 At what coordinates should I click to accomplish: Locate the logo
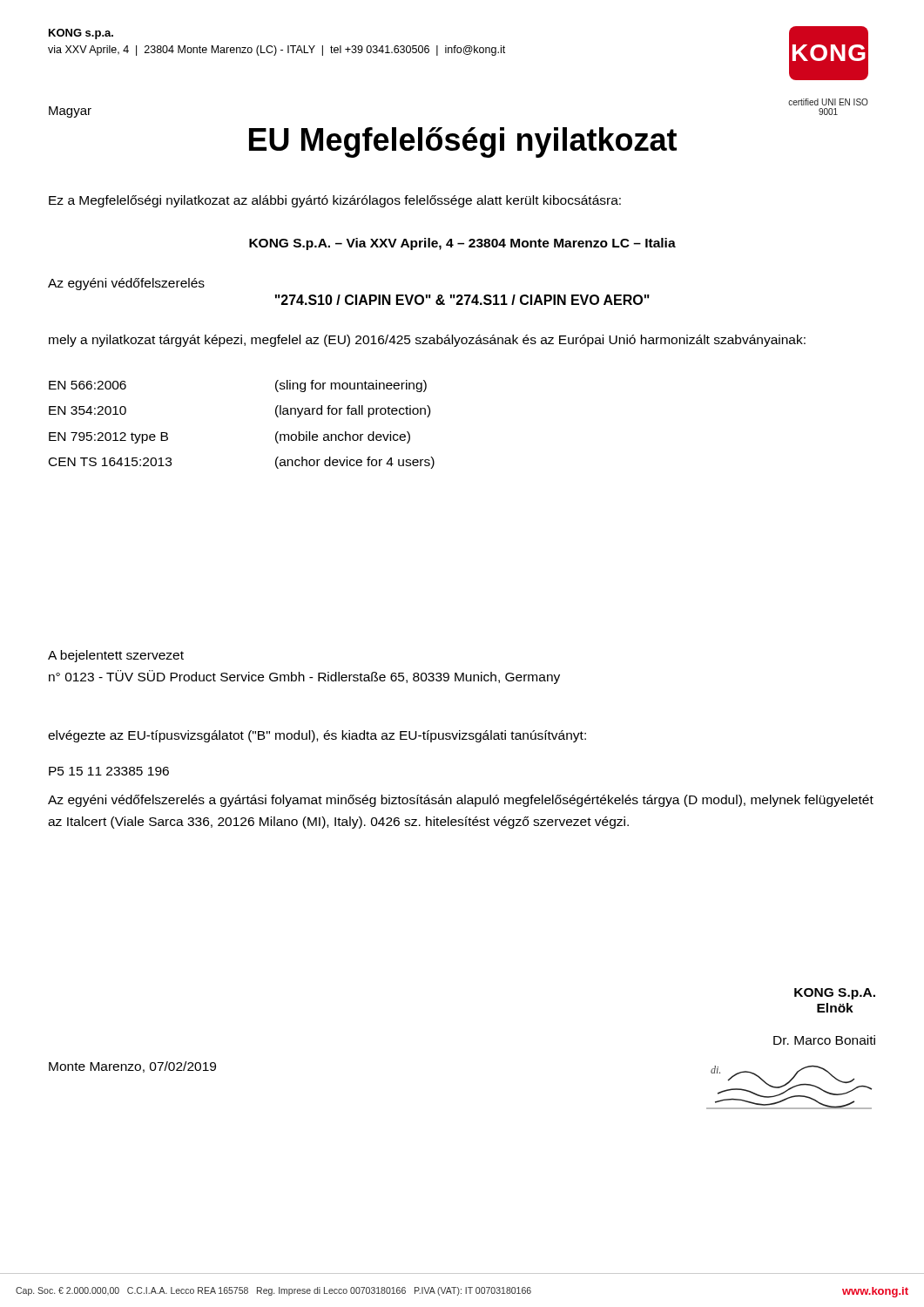[828, 71]
